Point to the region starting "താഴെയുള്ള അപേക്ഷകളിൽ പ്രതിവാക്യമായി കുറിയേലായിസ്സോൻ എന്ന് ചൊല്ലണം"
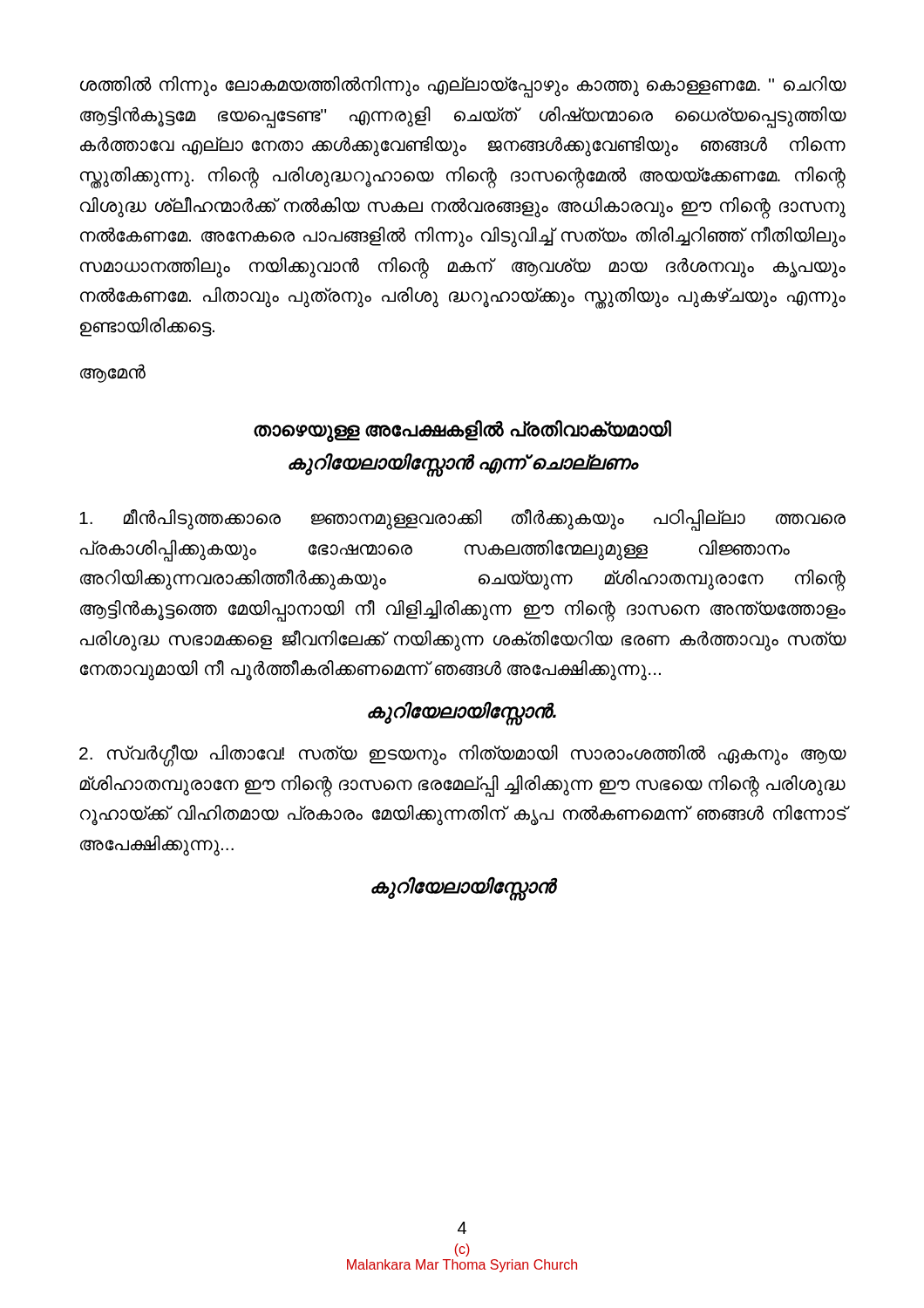 point(462,446)
